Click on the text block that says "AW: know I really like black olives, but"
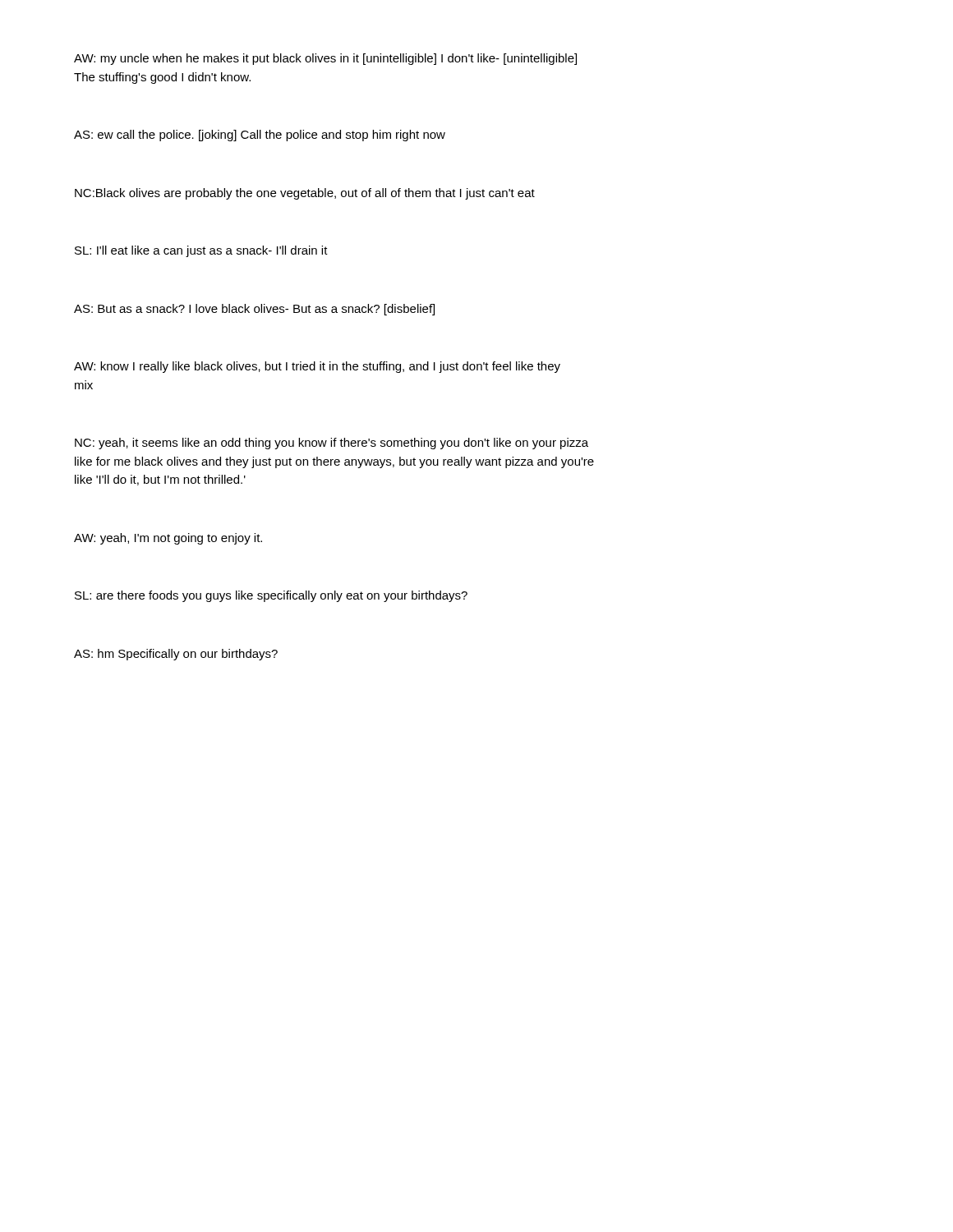The width and height of the screenshot is (953, 1232). [x=317, y=375]
